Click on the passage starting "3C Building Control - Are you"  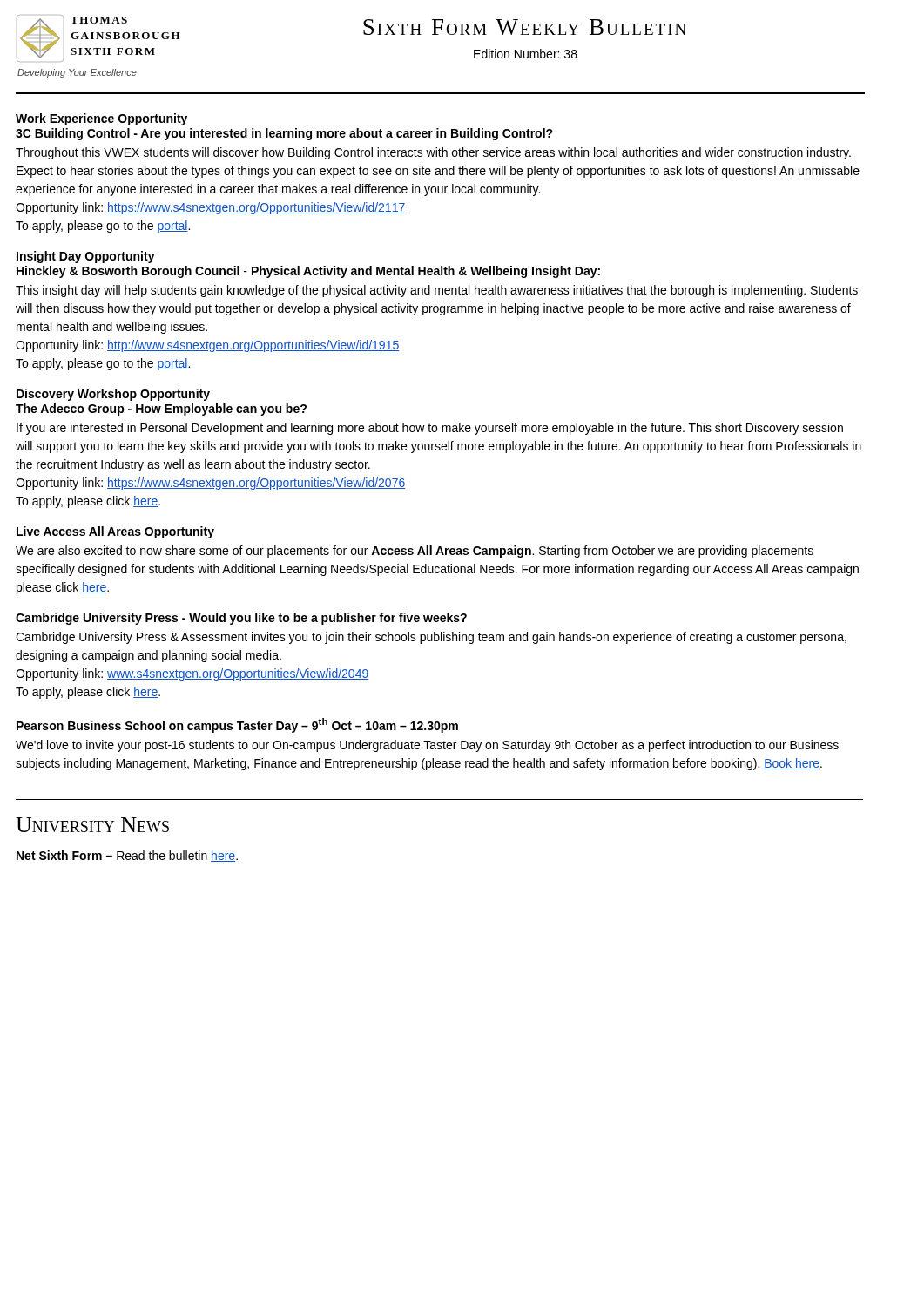click(x=284, y=133)
